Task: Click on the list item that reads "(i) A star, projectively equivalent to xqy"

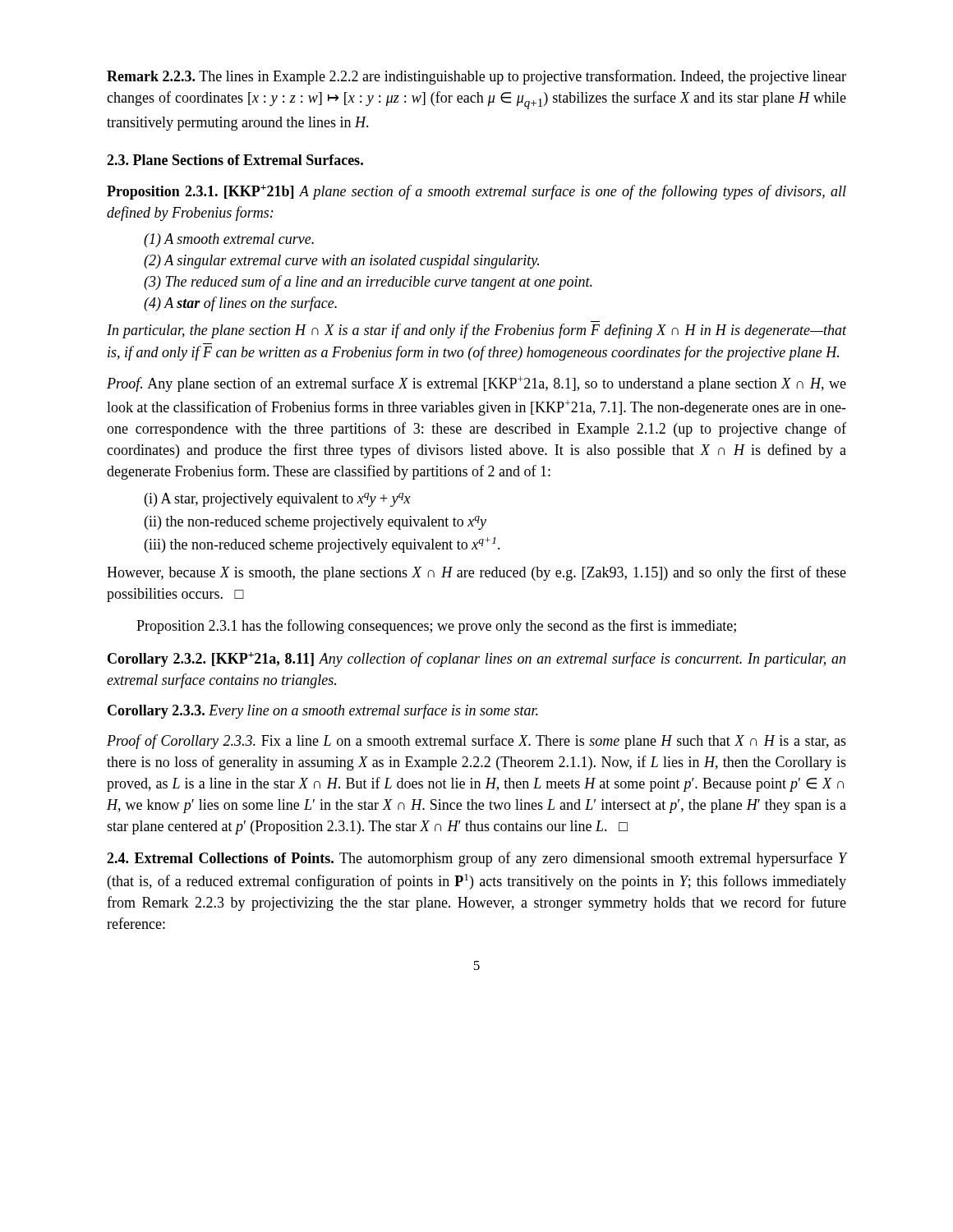Action: [x=277, y=498]
